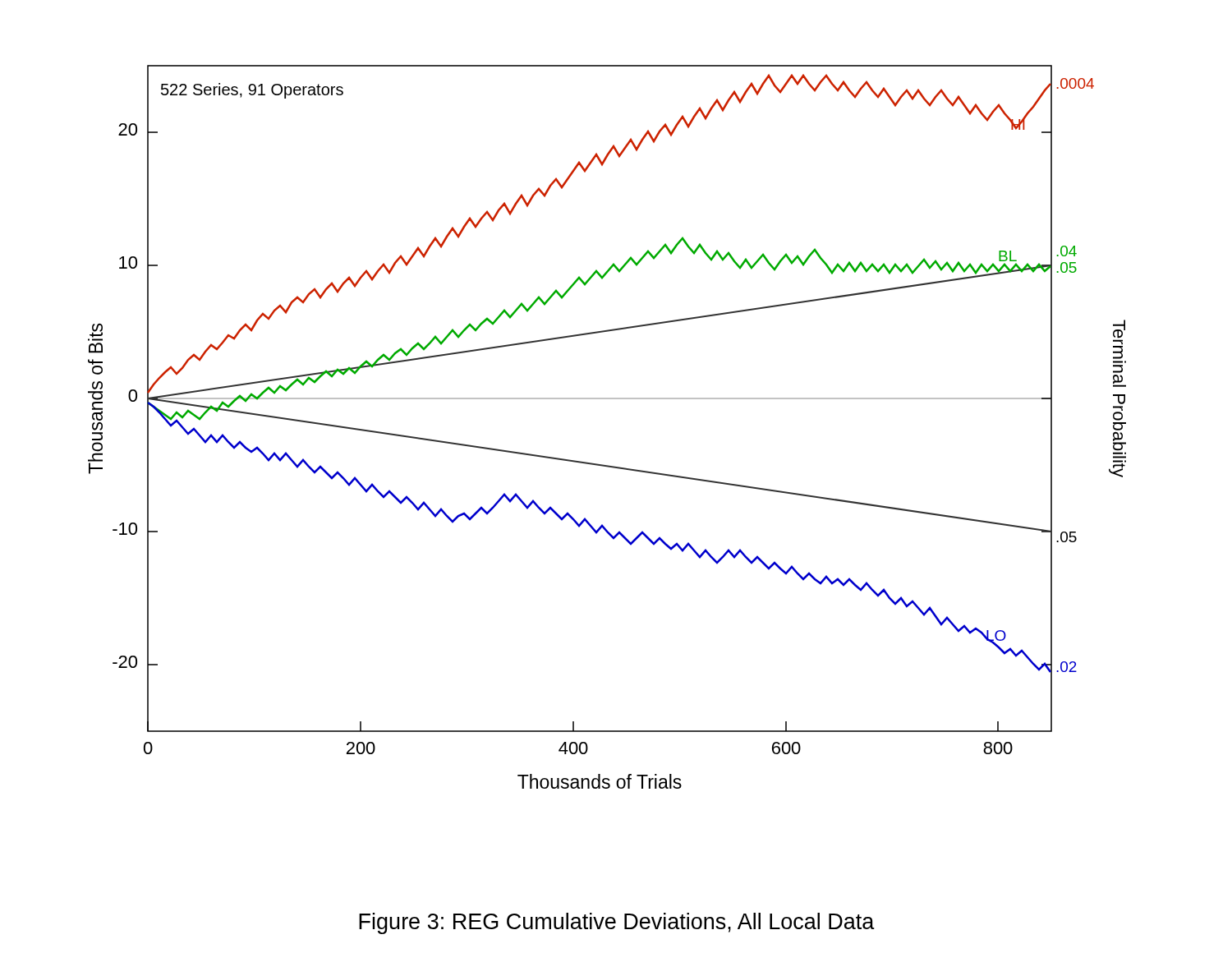The height and width of the screenshot is (953, 1232).
Task: Find the caption on this page that starts "Figure 3: REG Cumulative Deviations,"
Action: pos(616,922)
